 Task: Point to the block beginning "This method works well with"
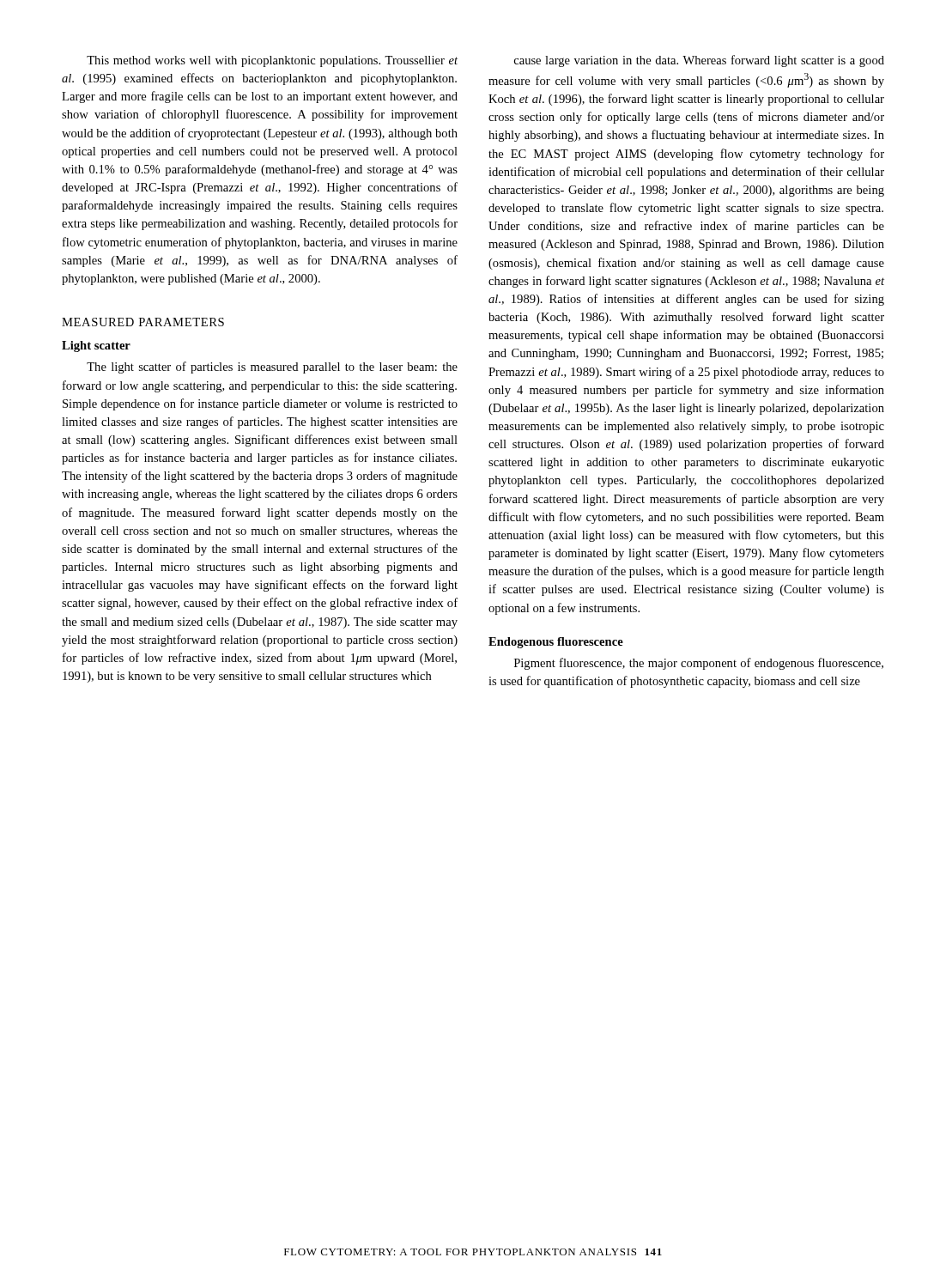260,368
